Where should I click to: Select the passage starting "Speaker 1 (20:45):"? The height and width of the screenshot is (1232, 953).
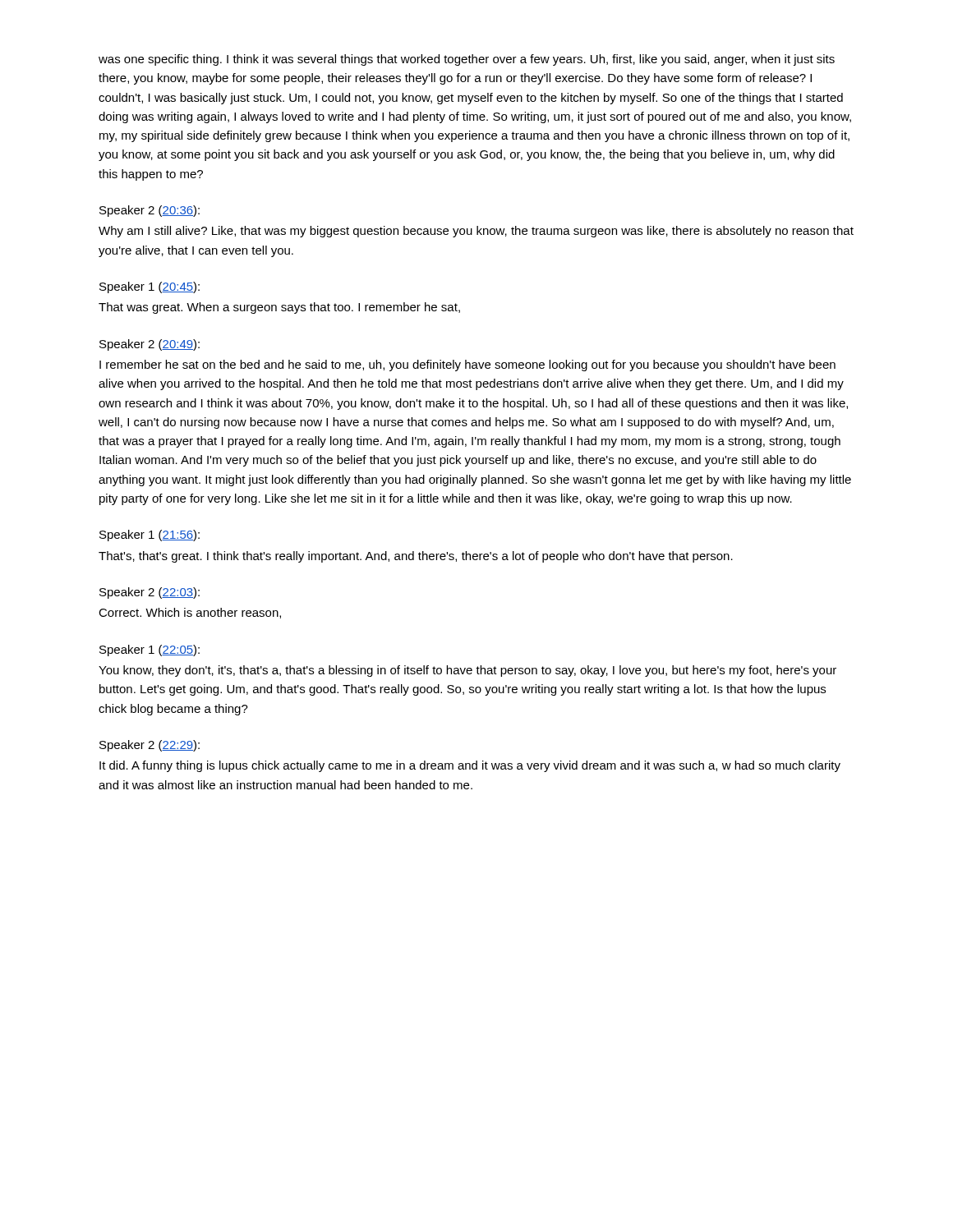coord(150,286)
